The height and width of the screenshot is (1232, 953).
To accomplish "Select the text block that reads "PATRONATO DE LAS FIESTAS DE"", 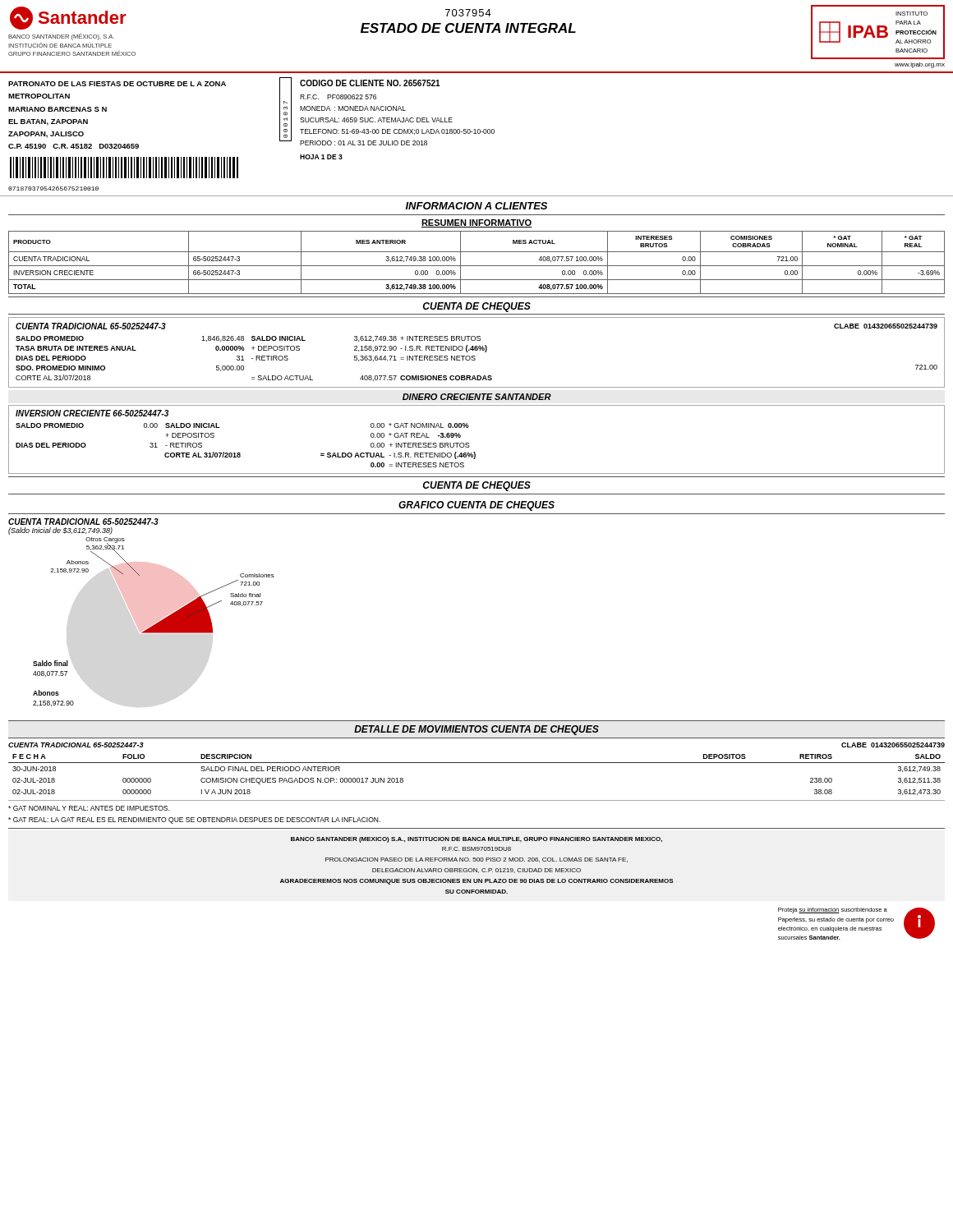I will (x=476, y=135).
